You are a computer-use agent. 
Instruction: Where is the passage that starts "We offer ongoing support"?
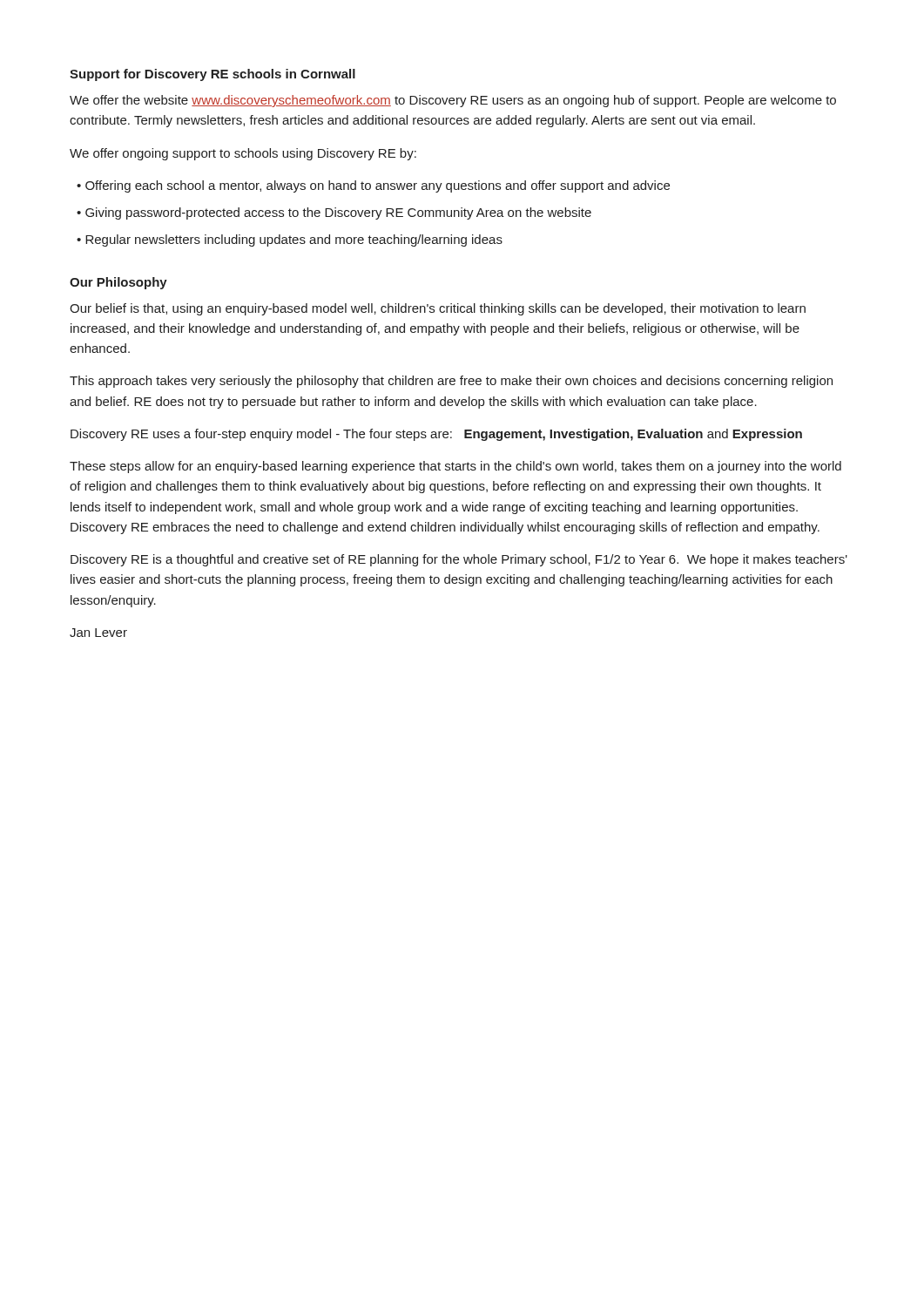(243, 152)
